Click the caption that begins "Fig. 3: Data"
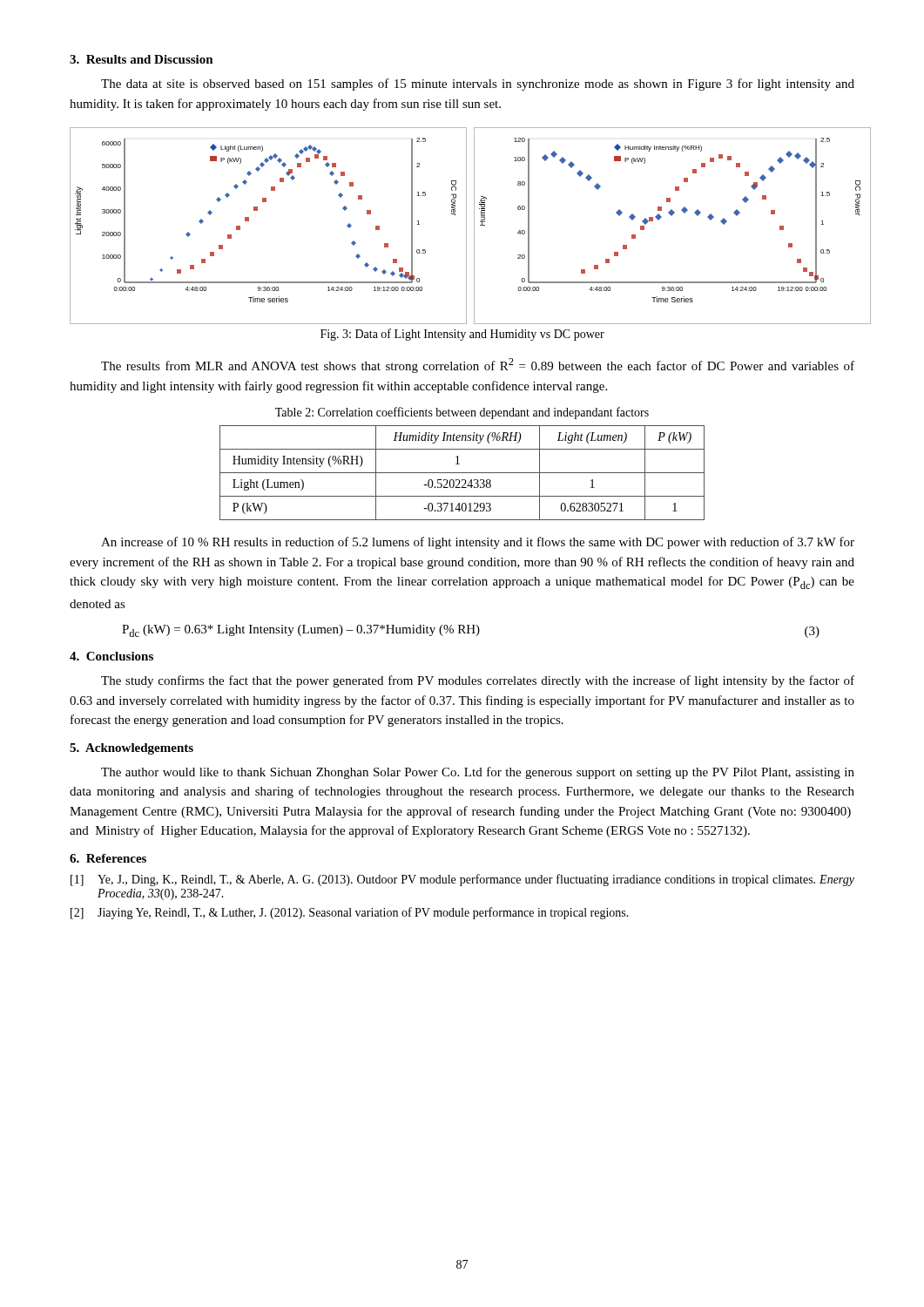 [x=462, y=334]
